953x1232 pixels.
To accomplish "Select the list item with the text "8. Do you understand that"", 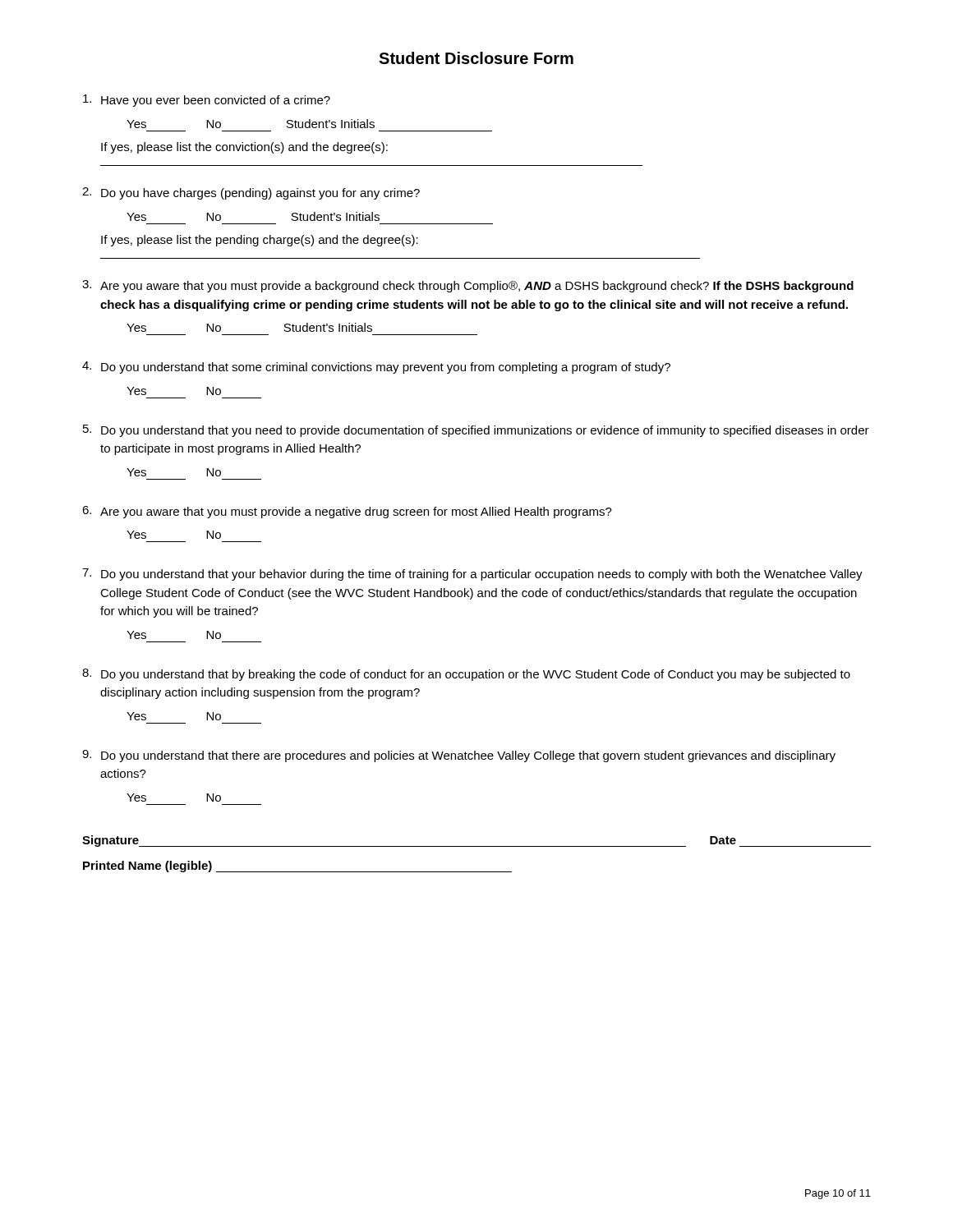I will (466, 675).
